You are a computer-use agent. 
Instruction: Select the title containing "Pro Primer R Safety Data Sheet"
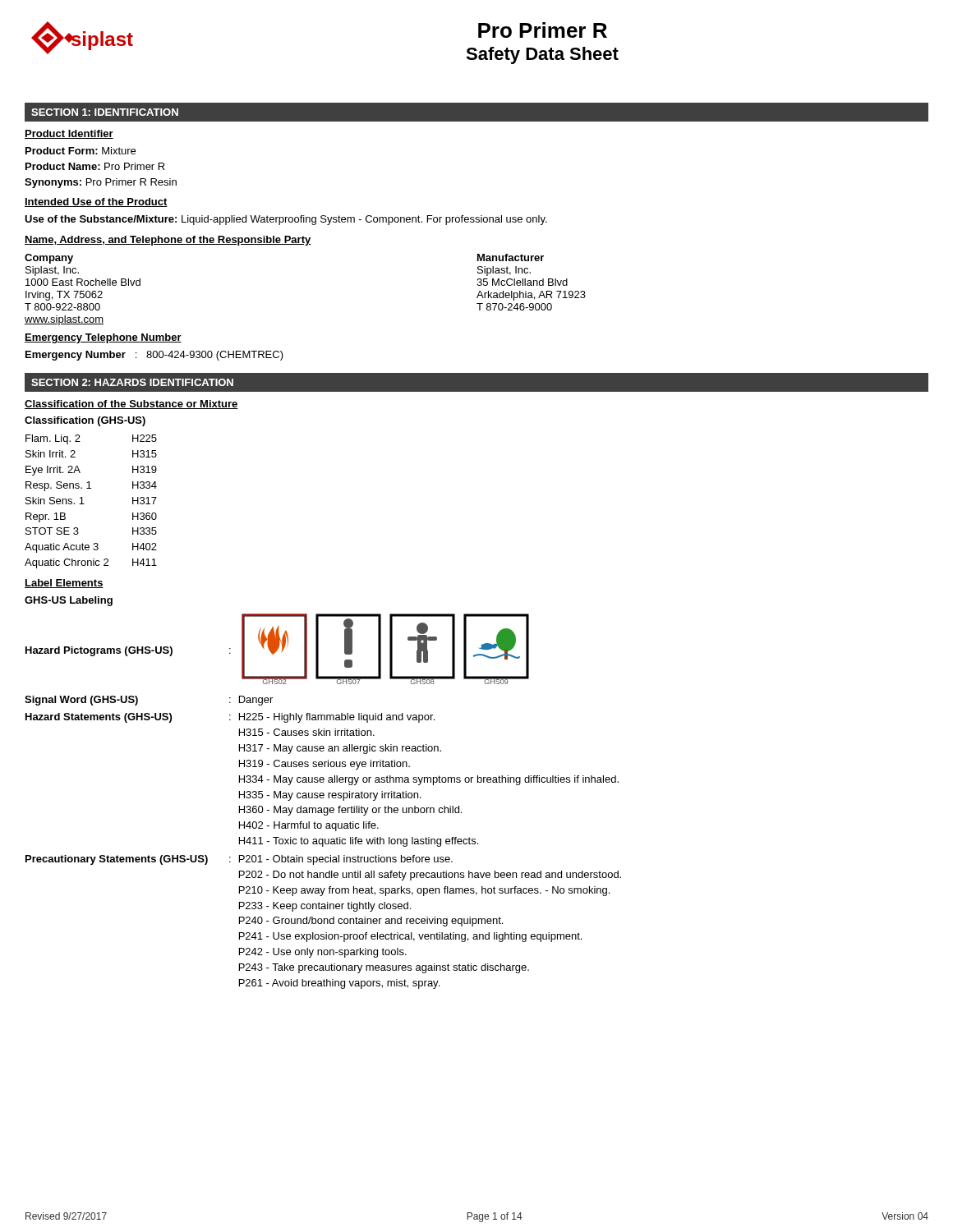coord(542,42)
